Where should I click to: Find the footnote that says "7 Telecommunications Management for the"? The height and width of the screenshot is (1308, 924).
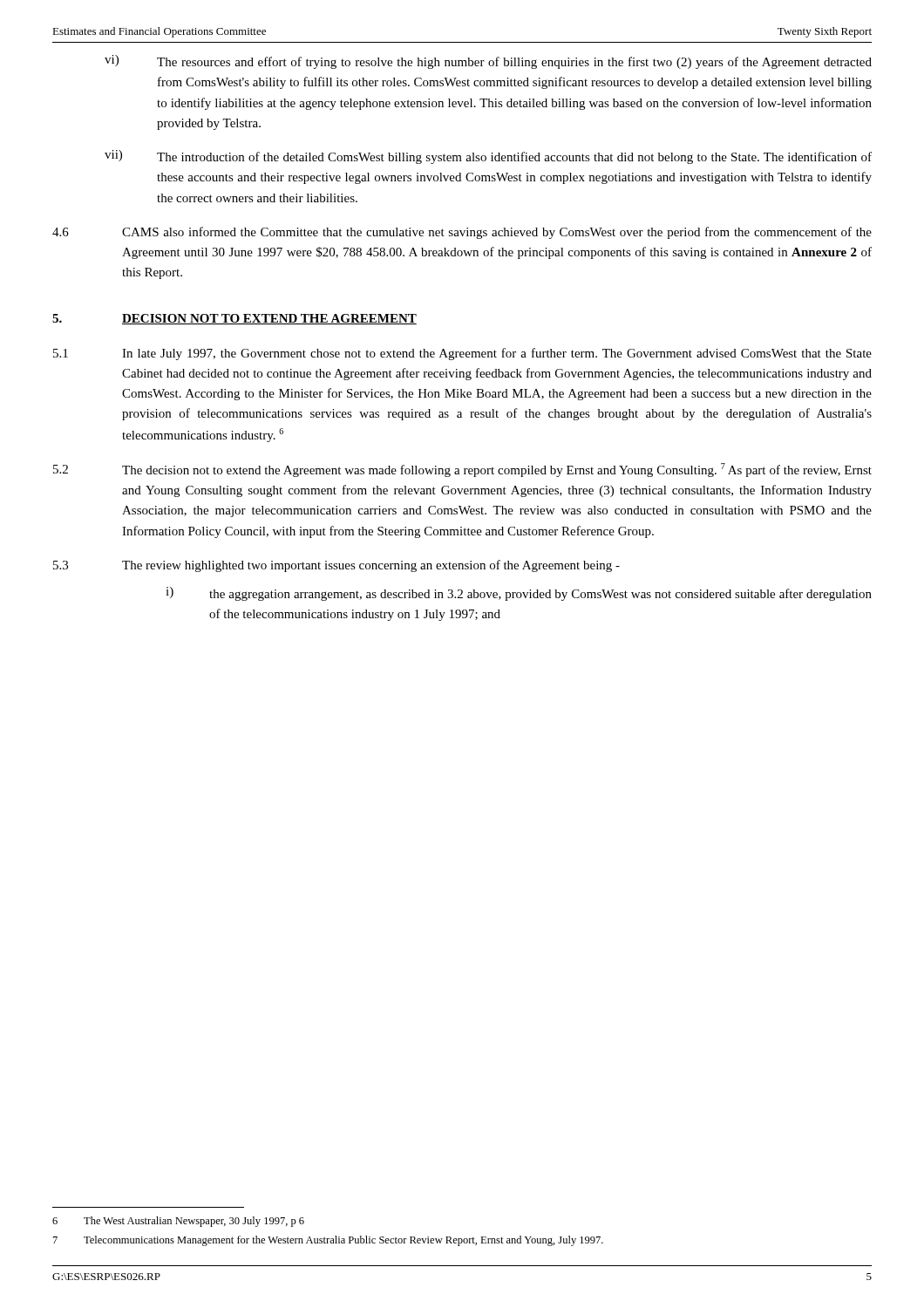click(462, 1240)
